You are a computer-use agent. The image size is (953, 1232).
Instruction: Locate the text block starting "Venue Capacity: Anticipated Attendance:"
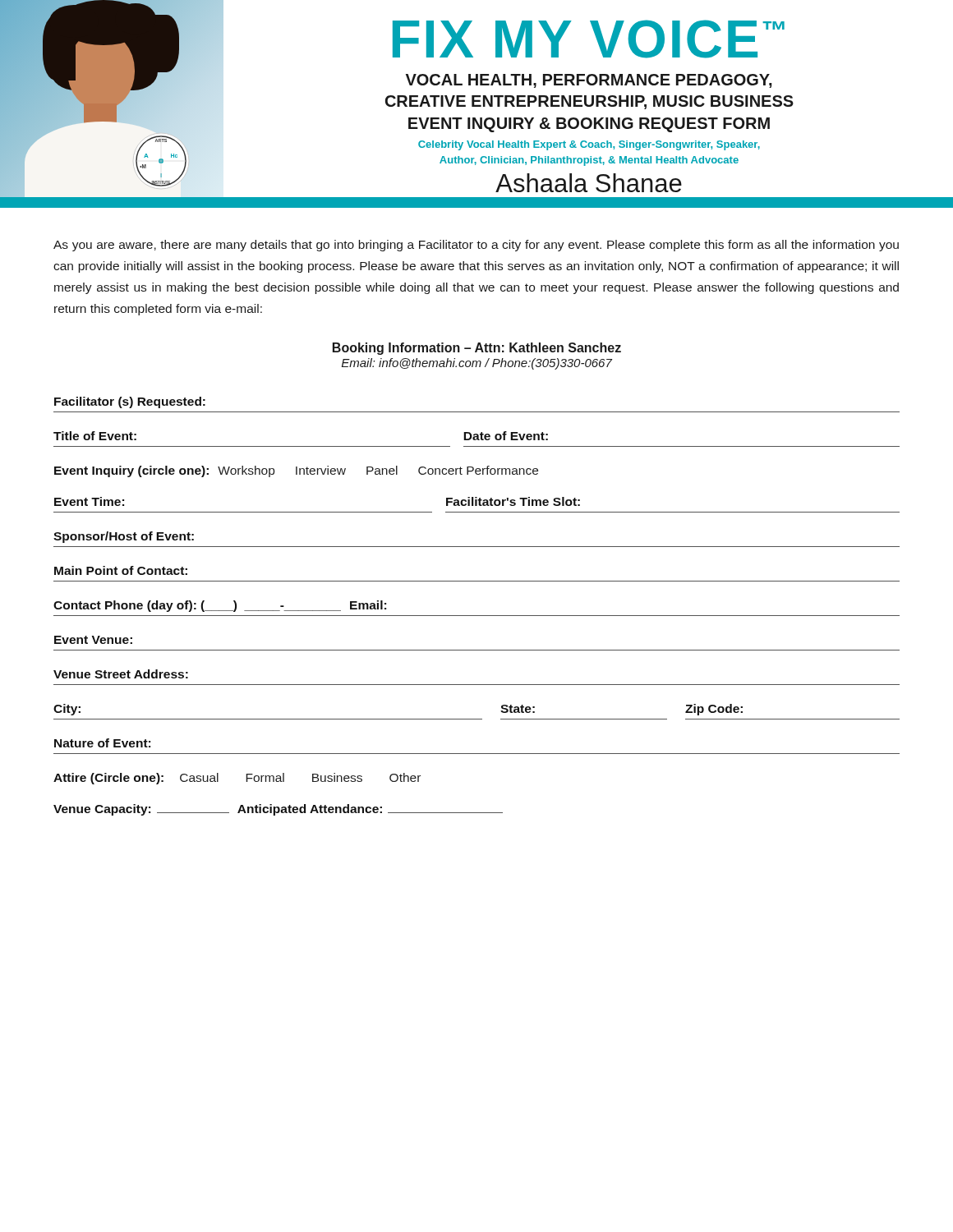point(278,809)
